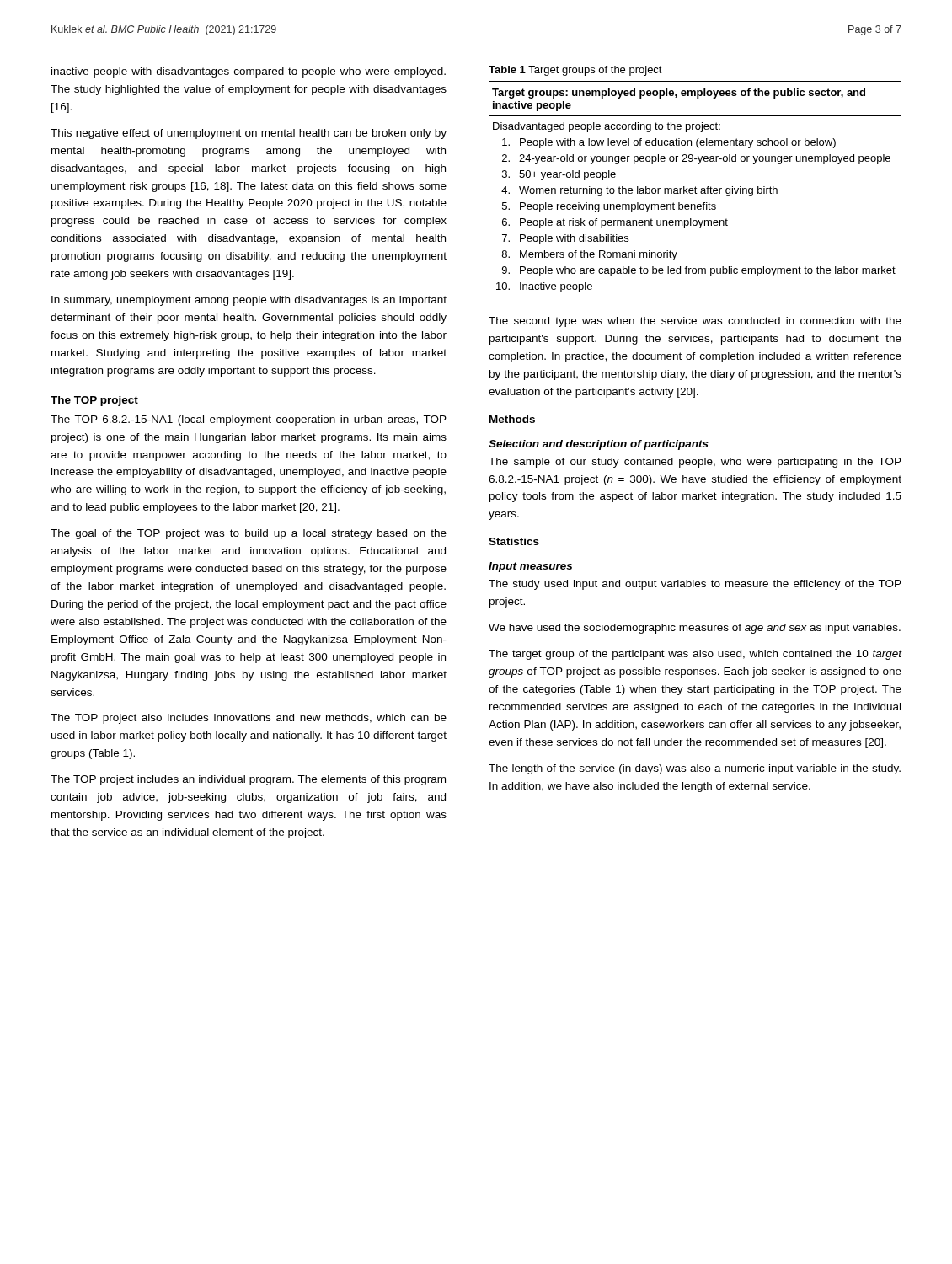Select the section header with the text "Selection and description of"
Screen dimensions: 1264x952
click(x=599, y=443)
